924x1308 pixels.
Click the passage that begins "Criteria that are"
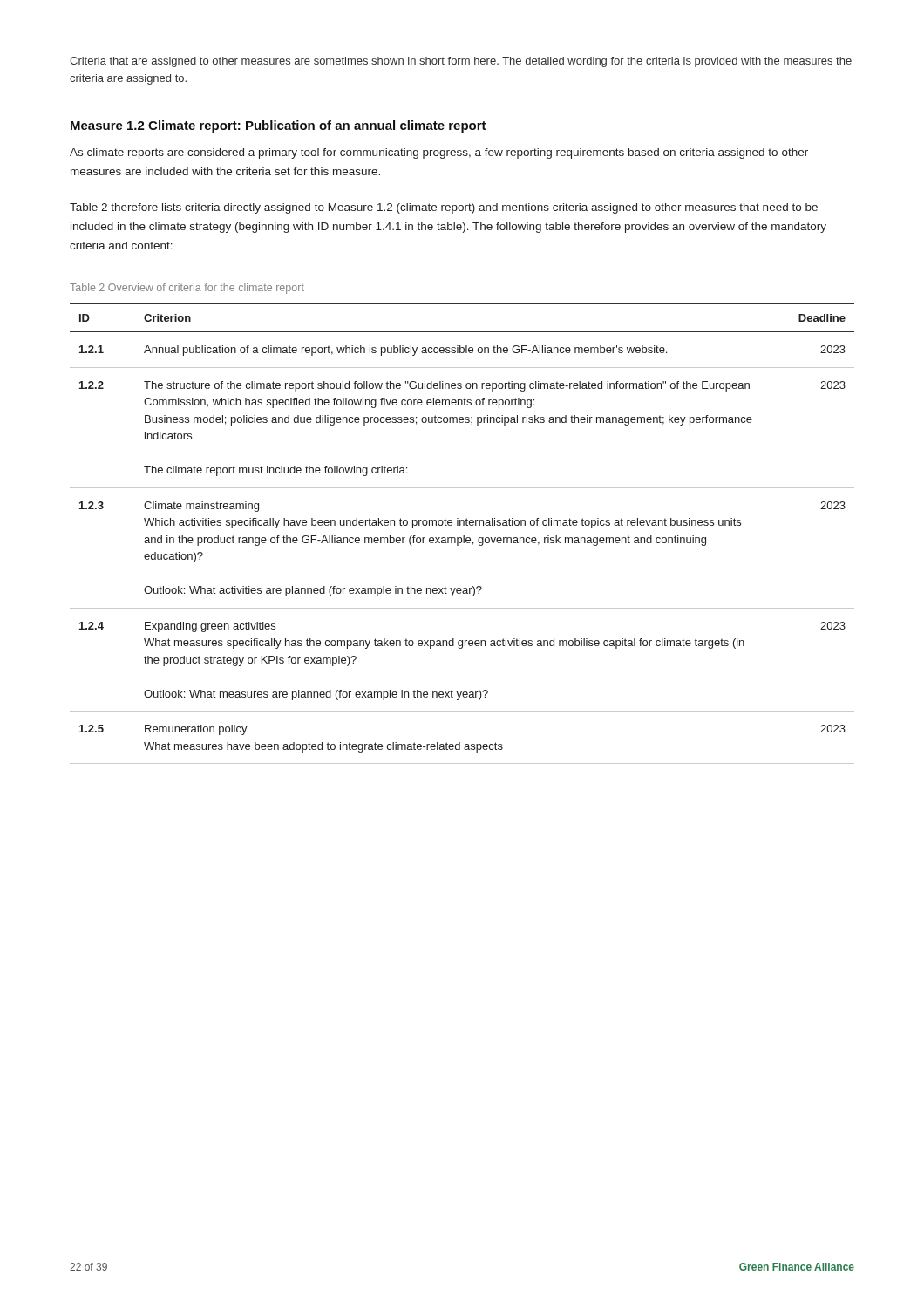click(461, 69)
